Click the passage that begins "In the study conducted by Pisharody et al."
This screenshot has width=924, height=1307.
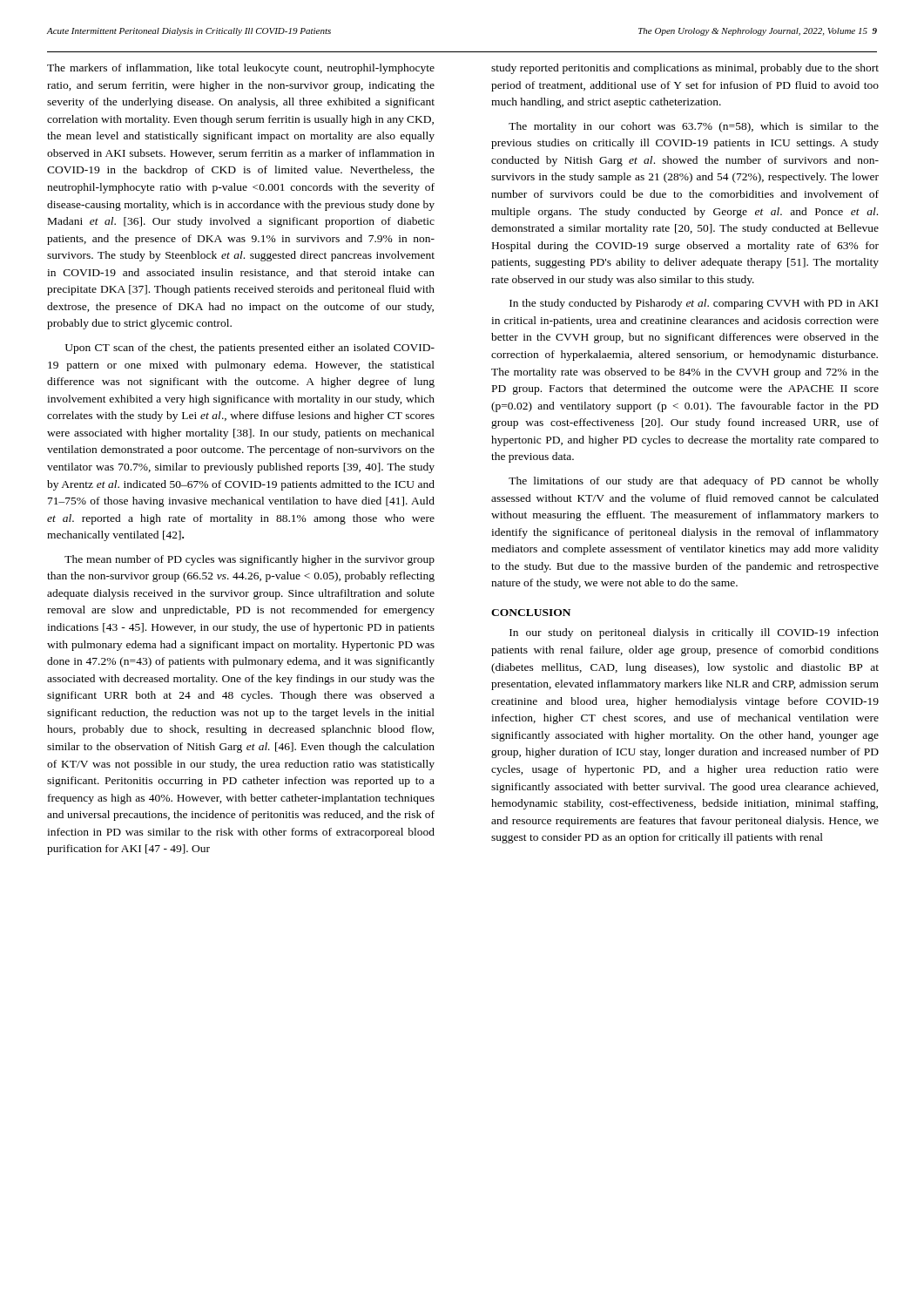point(685,380)
